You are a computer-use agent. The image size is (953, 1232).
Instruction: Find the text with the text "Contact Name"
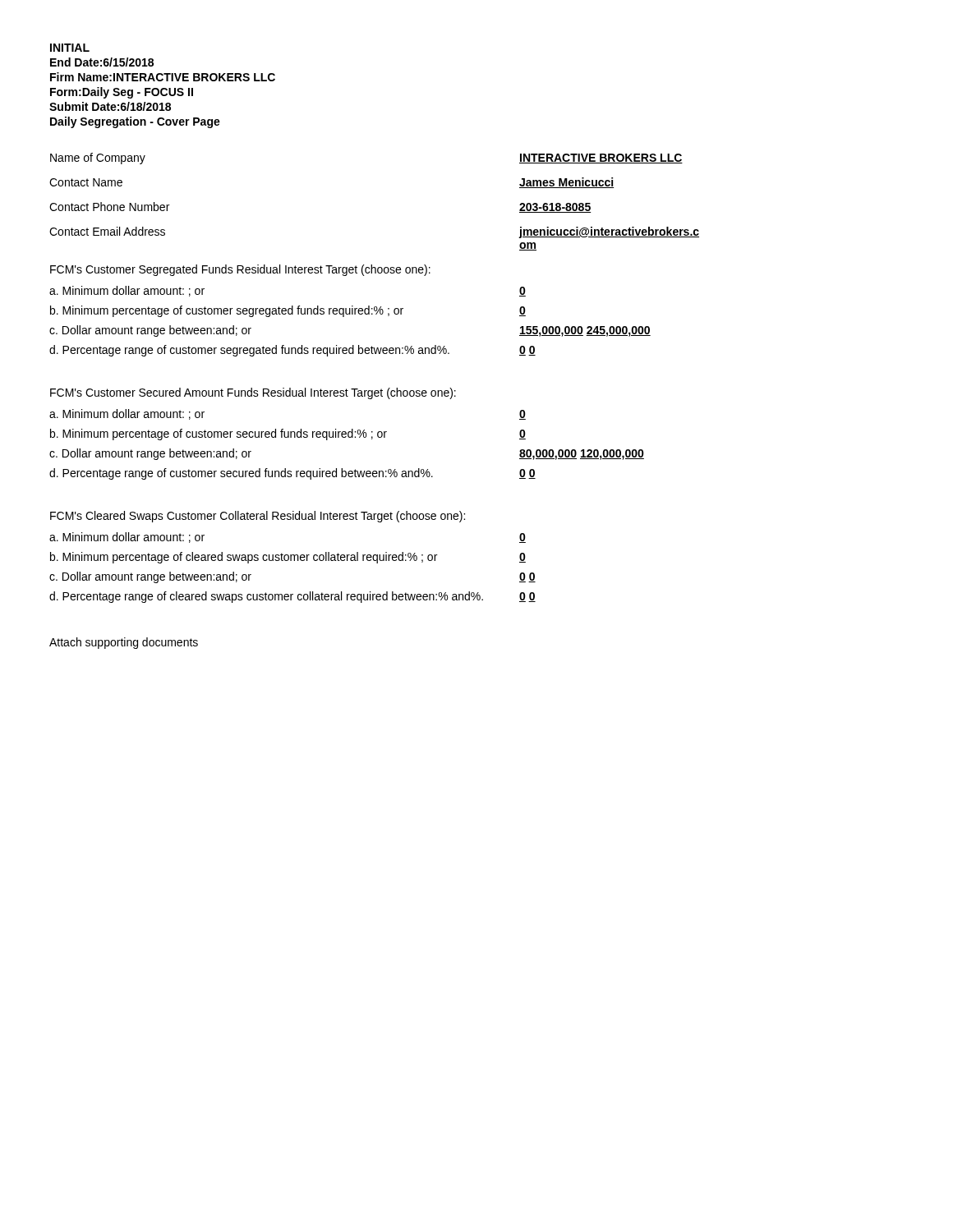86,182
